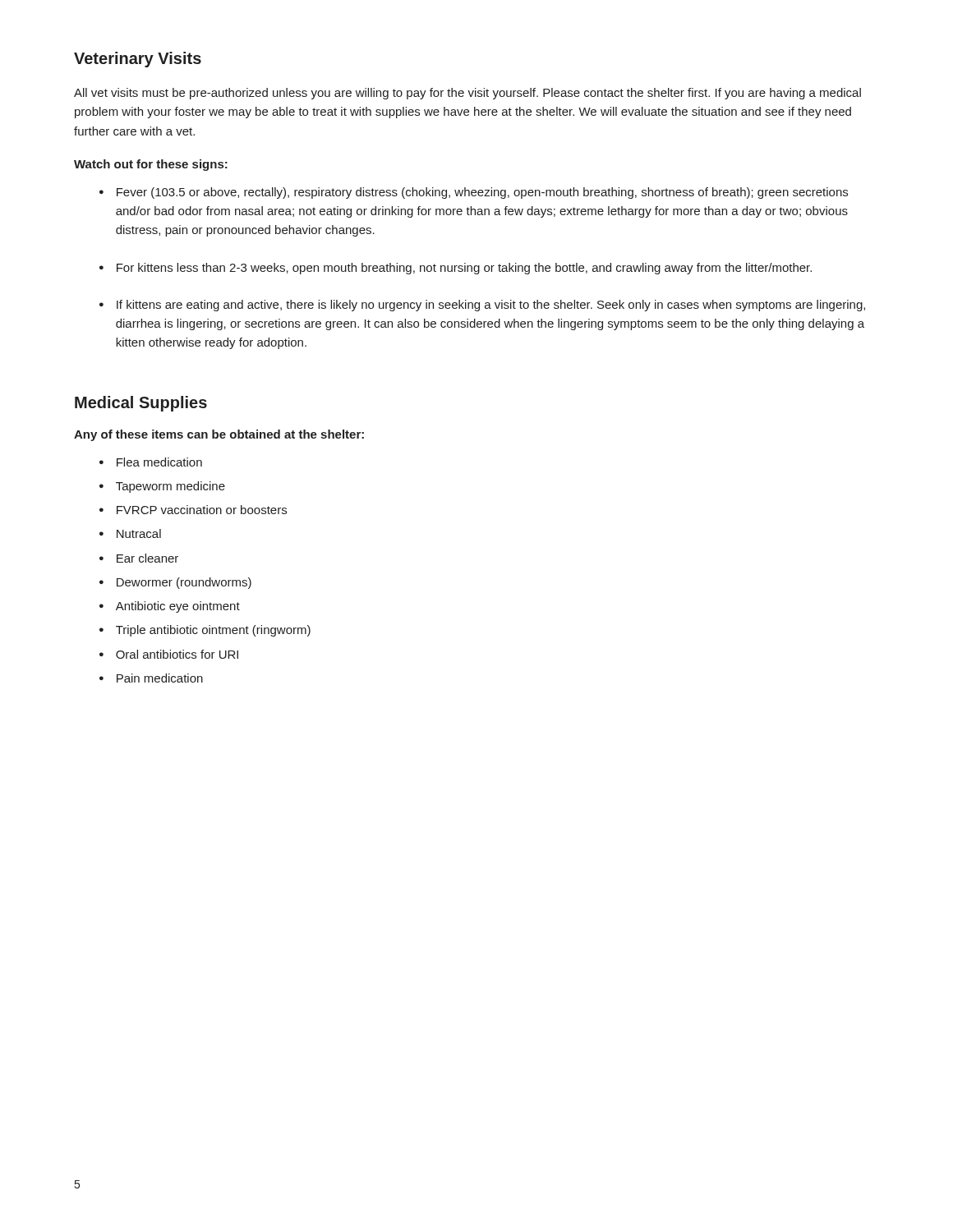The height and width of the screenshot is (1232, 953).
Task: Point to the text block starting "Tapeworm medicine"
Action: pos(170,486)
